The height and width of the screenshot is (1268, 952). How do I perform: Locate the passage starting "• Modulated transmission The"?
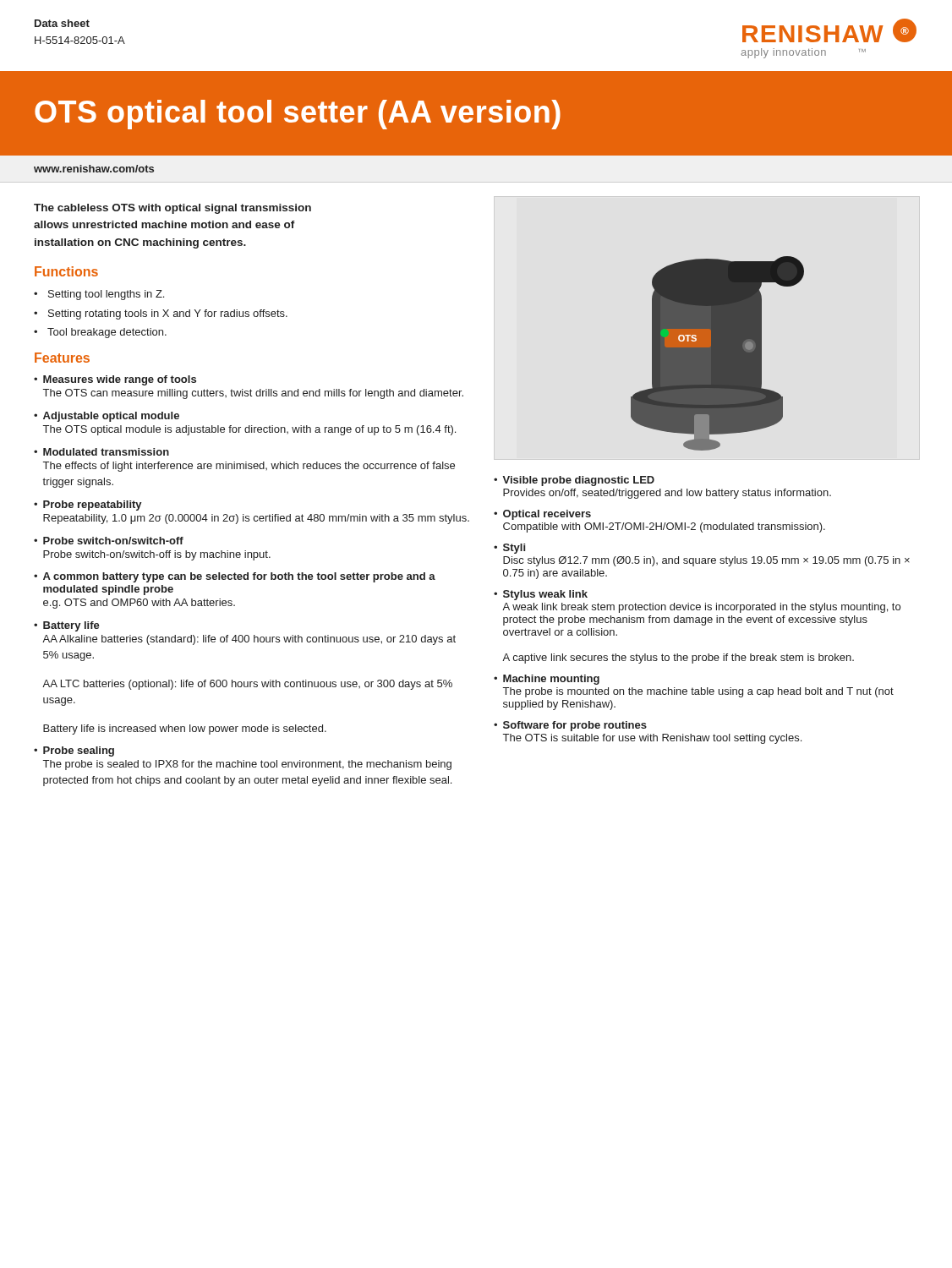pyautogui.click(x=254, y=468)
